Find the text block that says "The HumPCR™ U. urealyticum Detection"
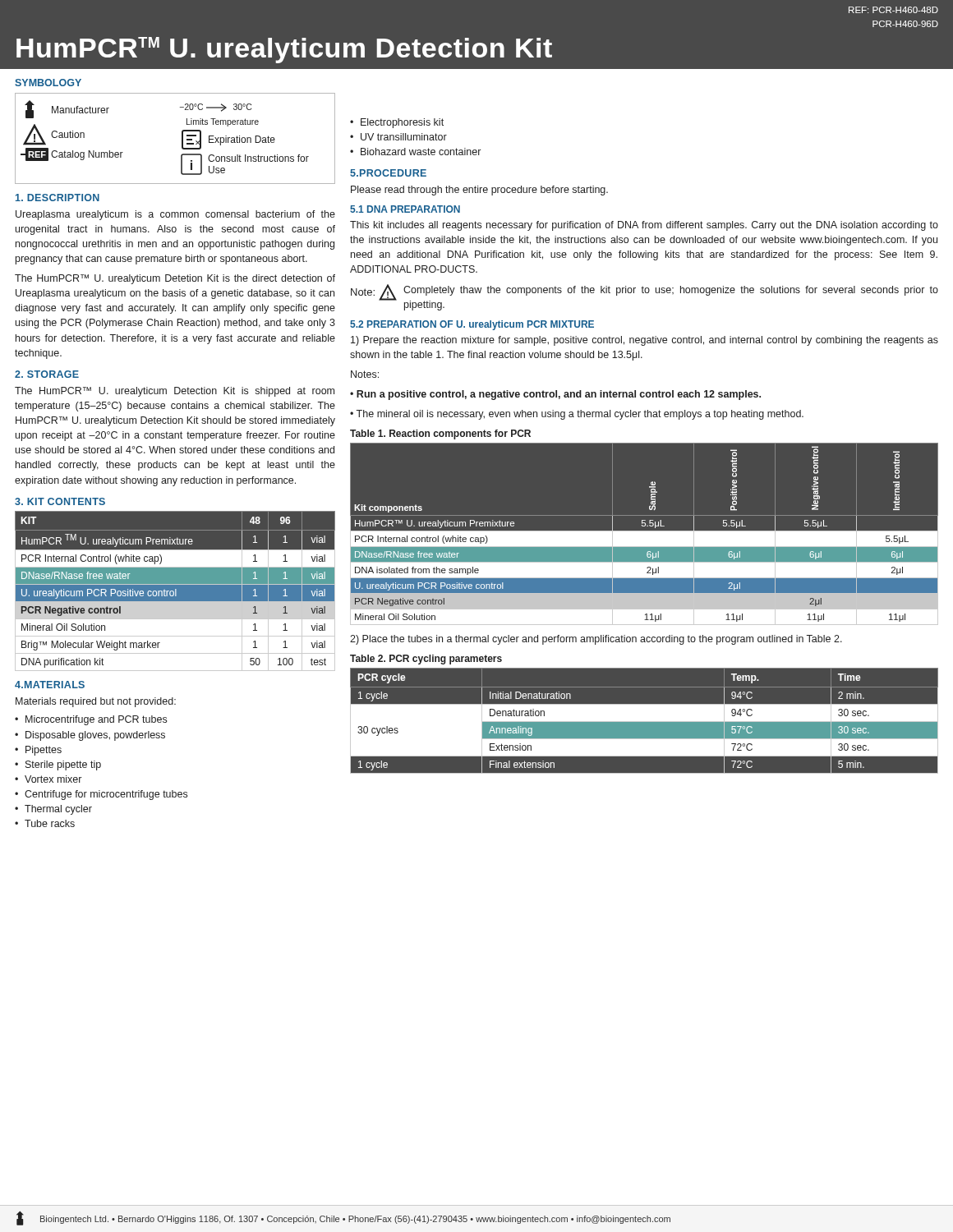 (x=175, y=436)
